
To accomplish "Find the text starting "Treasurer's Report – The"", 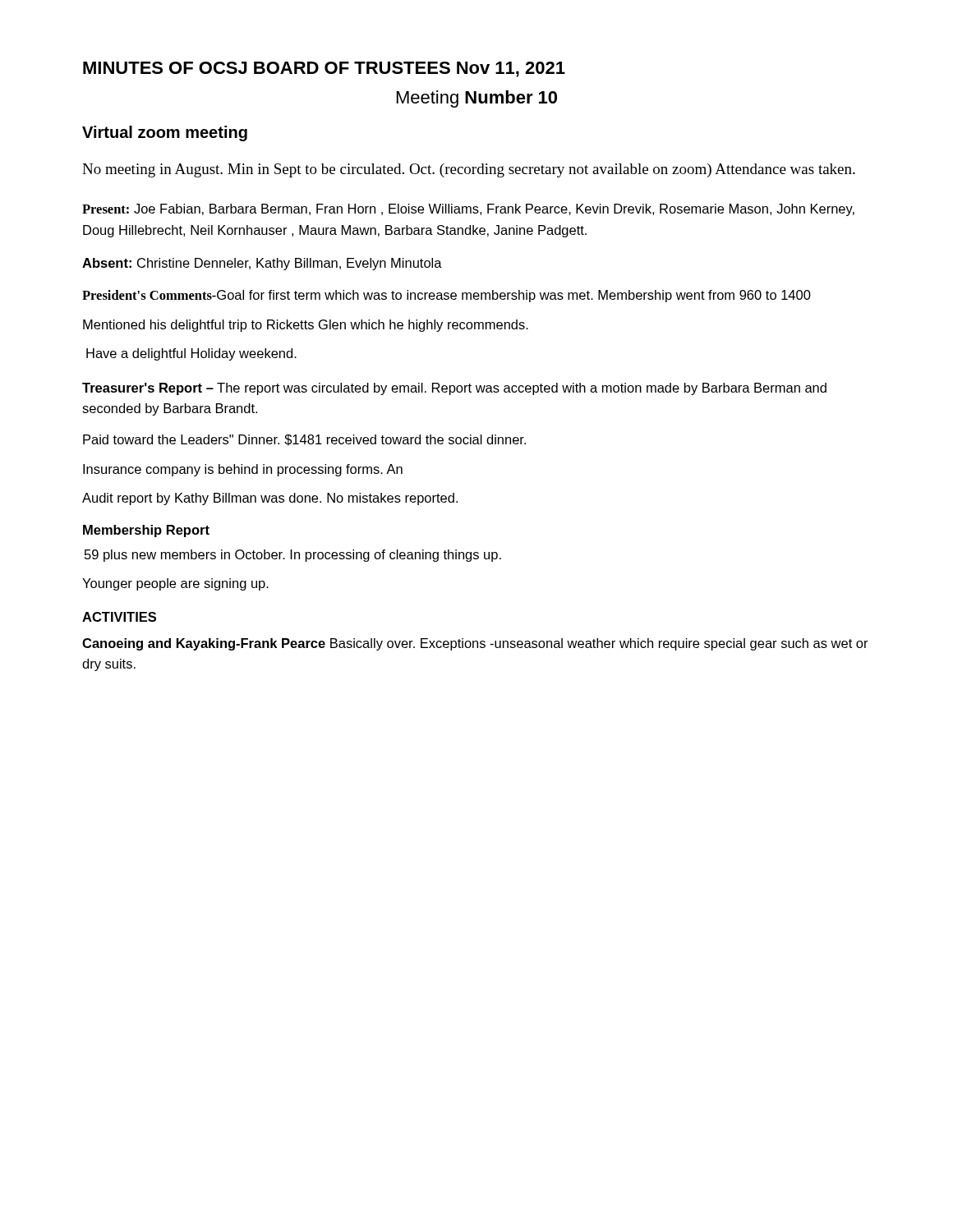I will coord(455,398).
